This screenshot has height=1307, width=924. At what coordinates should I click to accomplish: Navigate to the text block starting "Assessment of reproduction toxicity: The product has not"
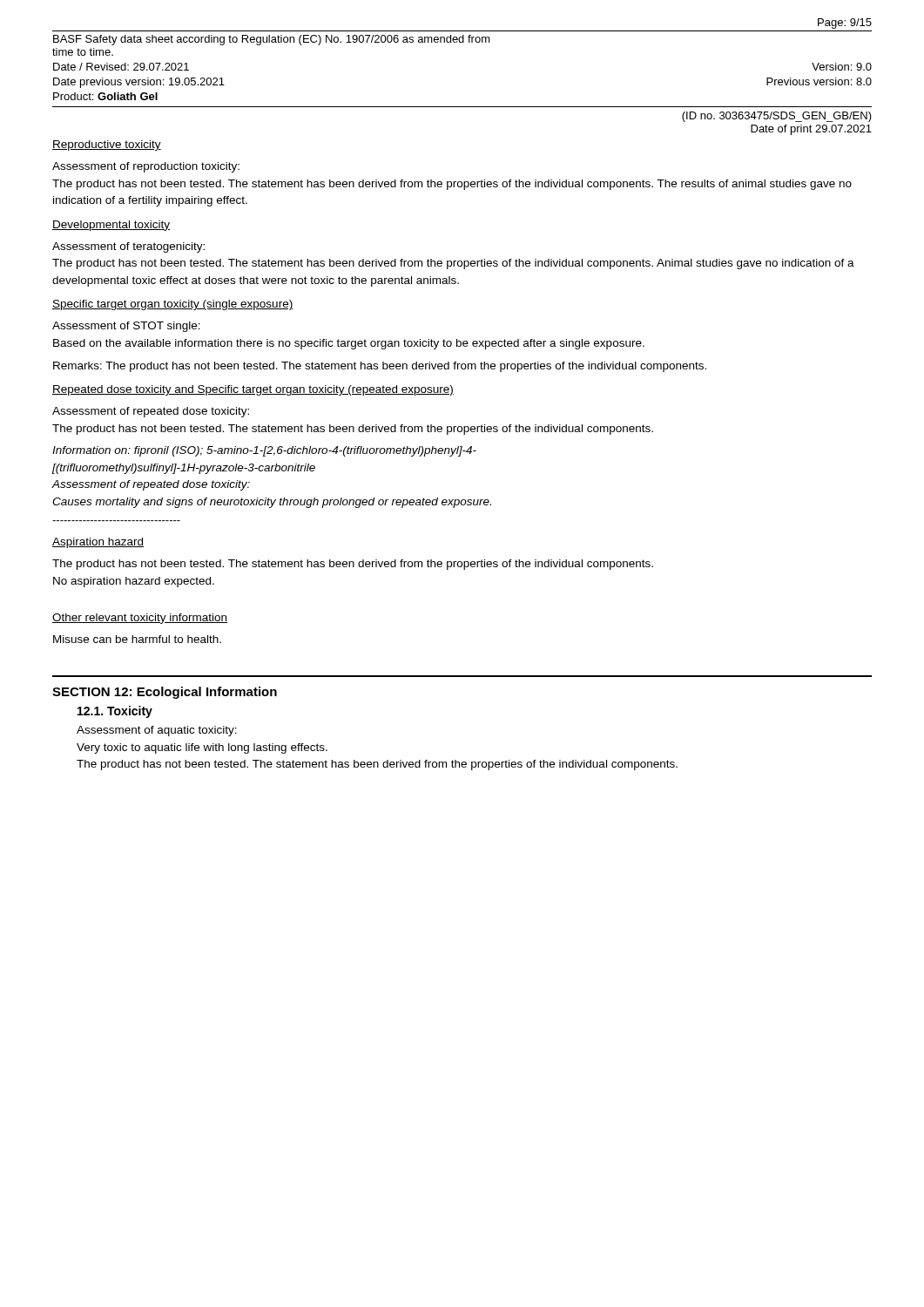coord(462,183)
